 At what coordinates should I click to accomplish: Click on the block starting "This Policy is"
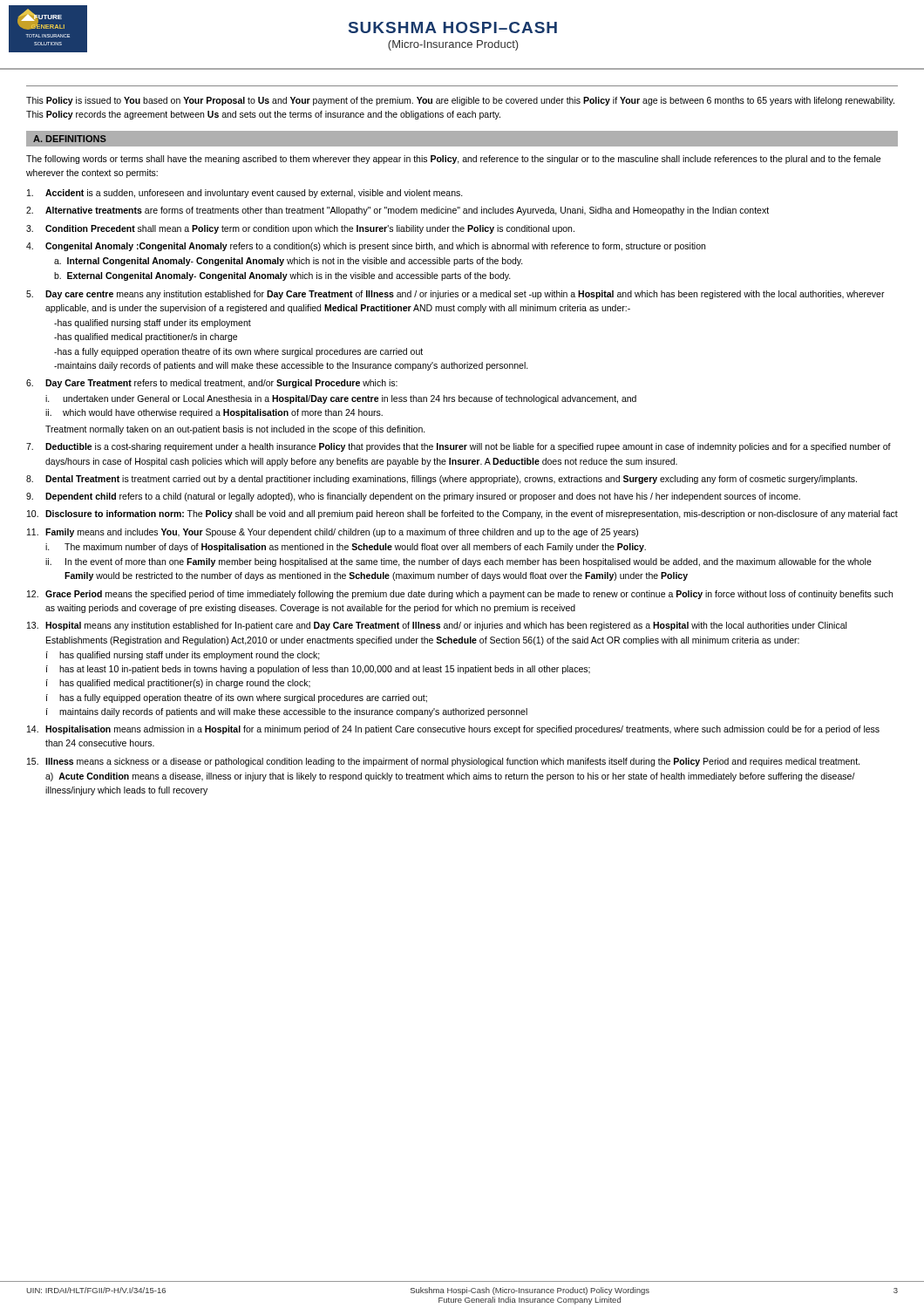coord(461,107)
